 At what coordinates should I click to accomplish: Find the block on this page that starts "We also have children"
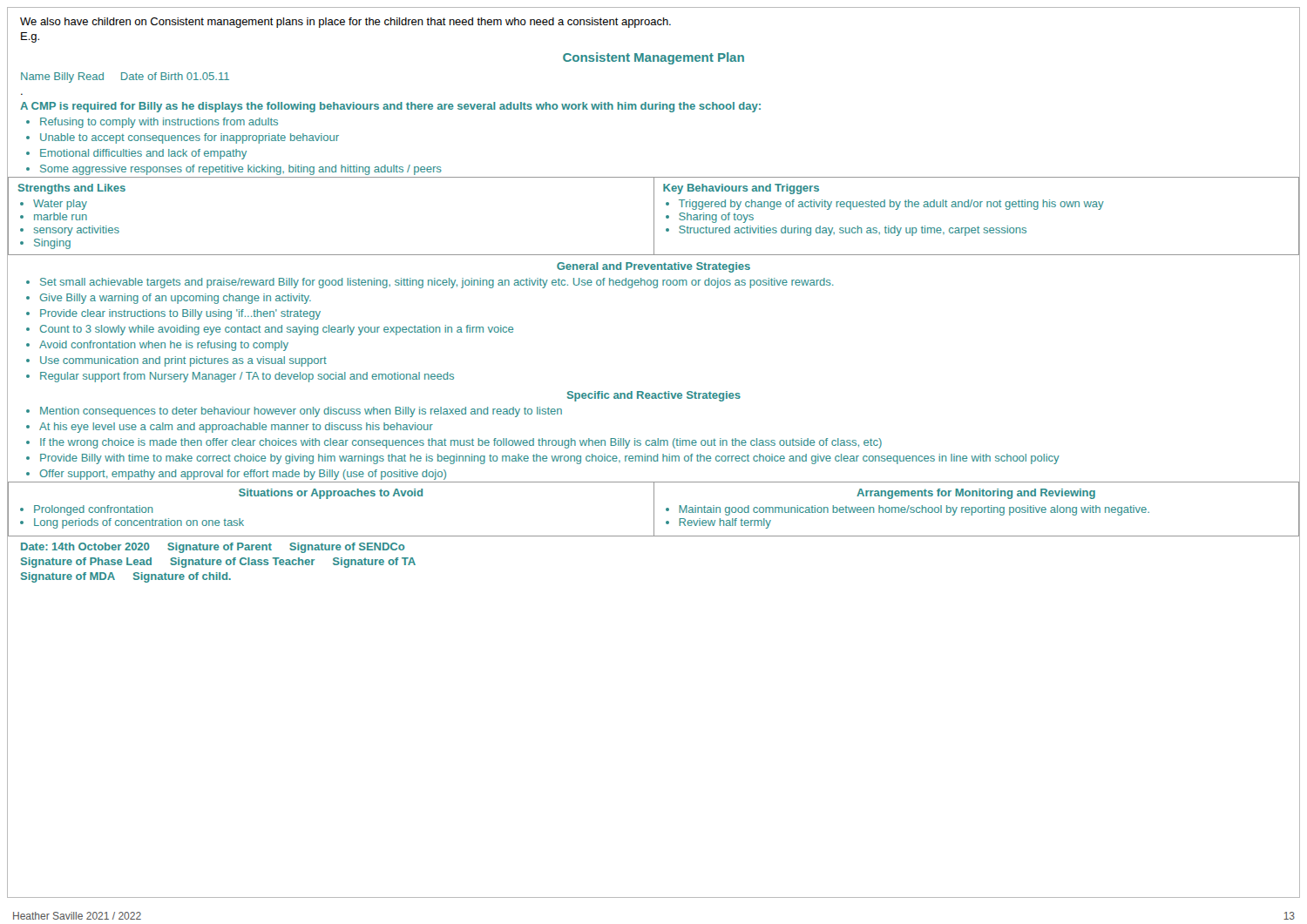coord(346,21)
